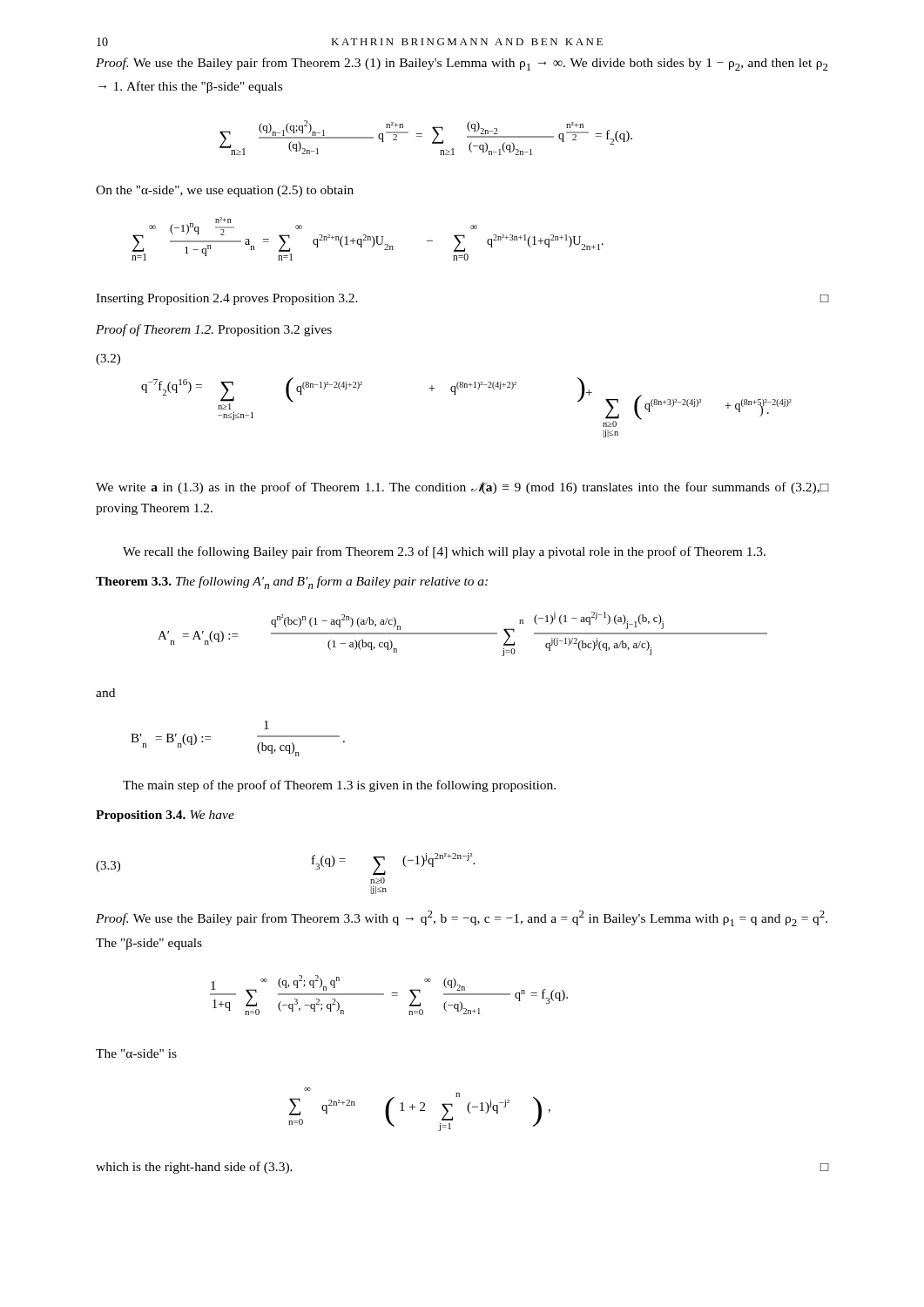Navigate to the passage starting "A′n = A′n(q) := qn²(bc)n (1 −"
924x1307 pixels.
tap(462, 636)
